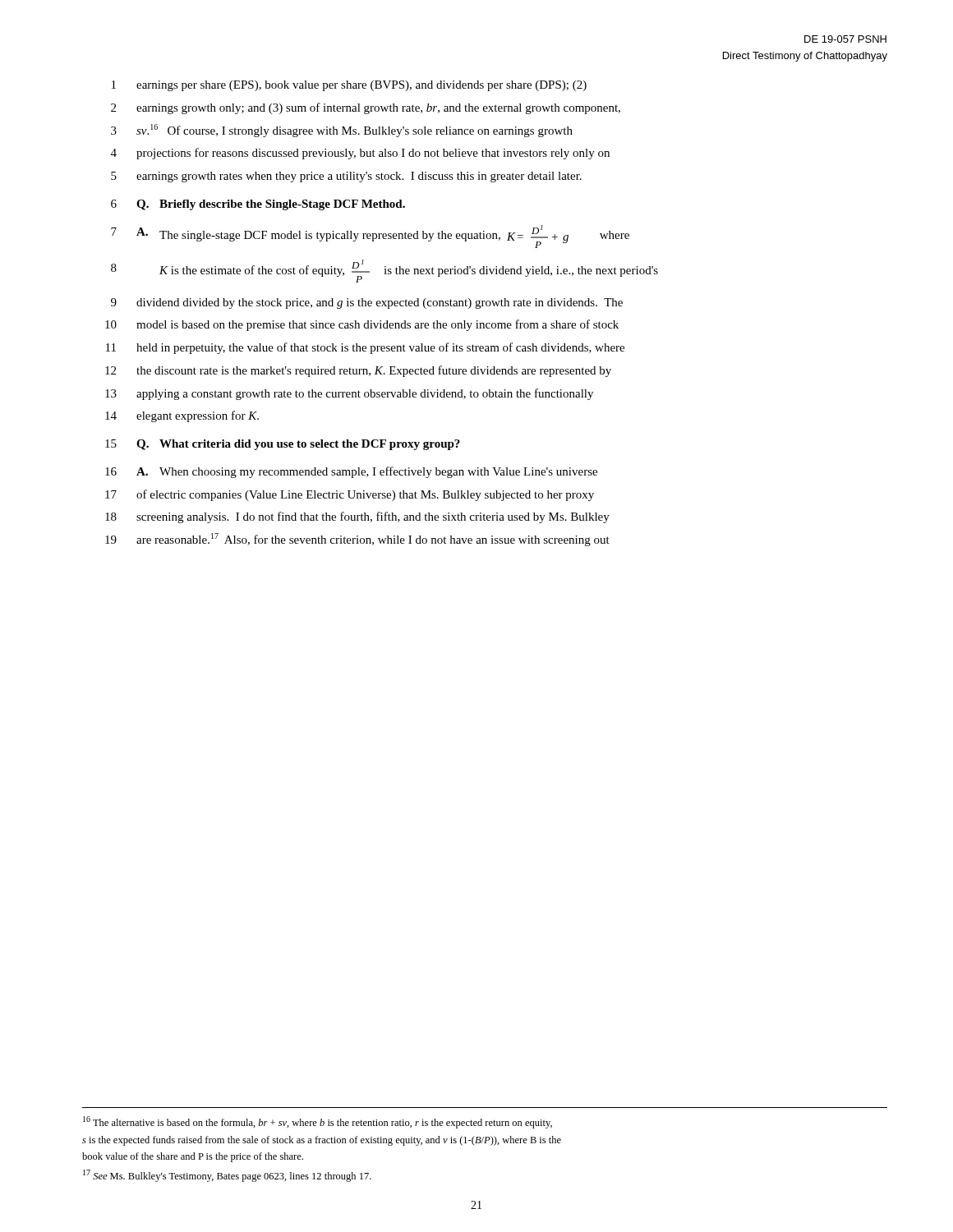Click the passage that begins "16 A. When choosing my recommended sample, I"
The image size is (953, 1232).
click(485, 472)
